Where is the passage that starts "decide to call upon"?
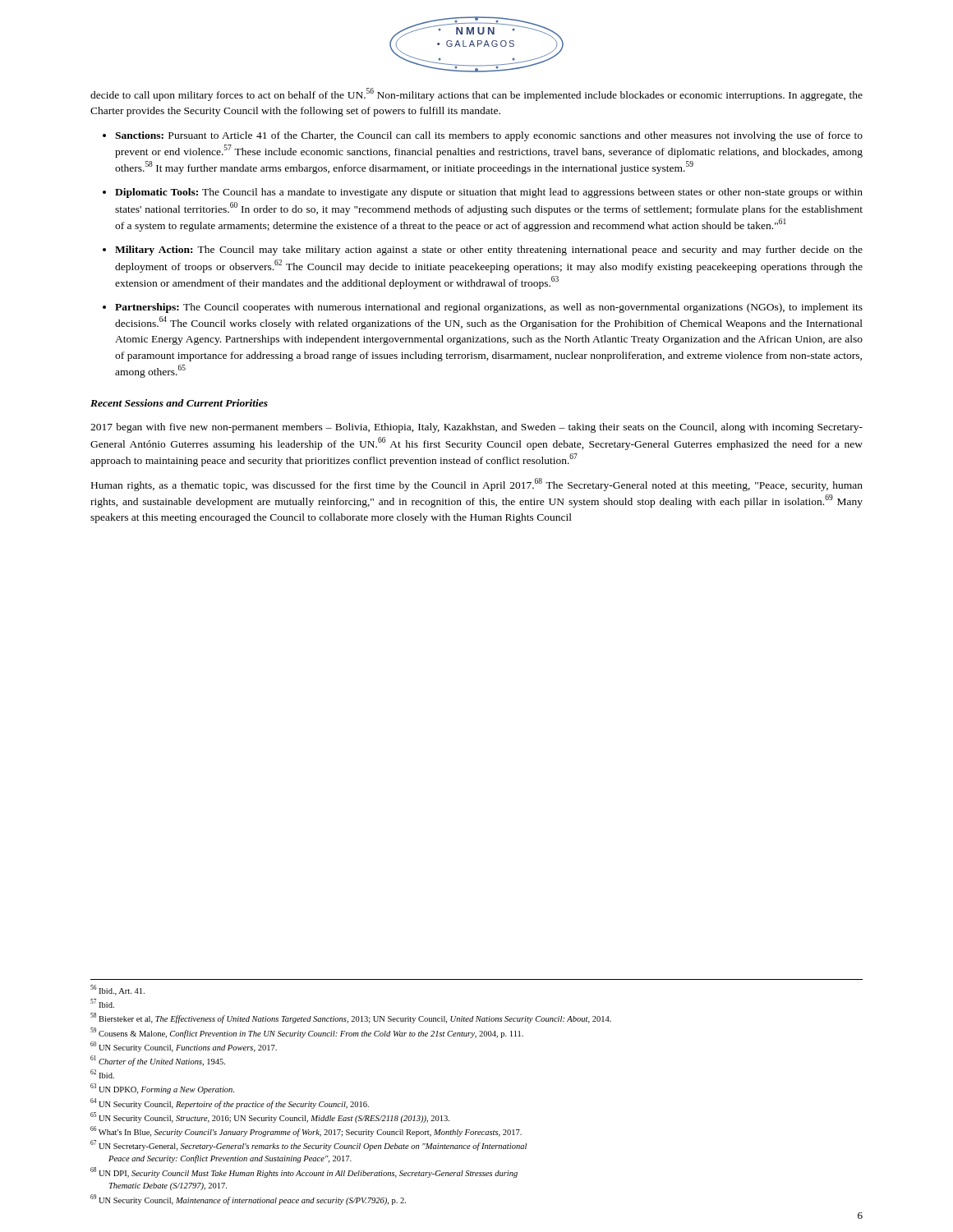The height and width of the screenshot is (1232, 953). [476, 103]
